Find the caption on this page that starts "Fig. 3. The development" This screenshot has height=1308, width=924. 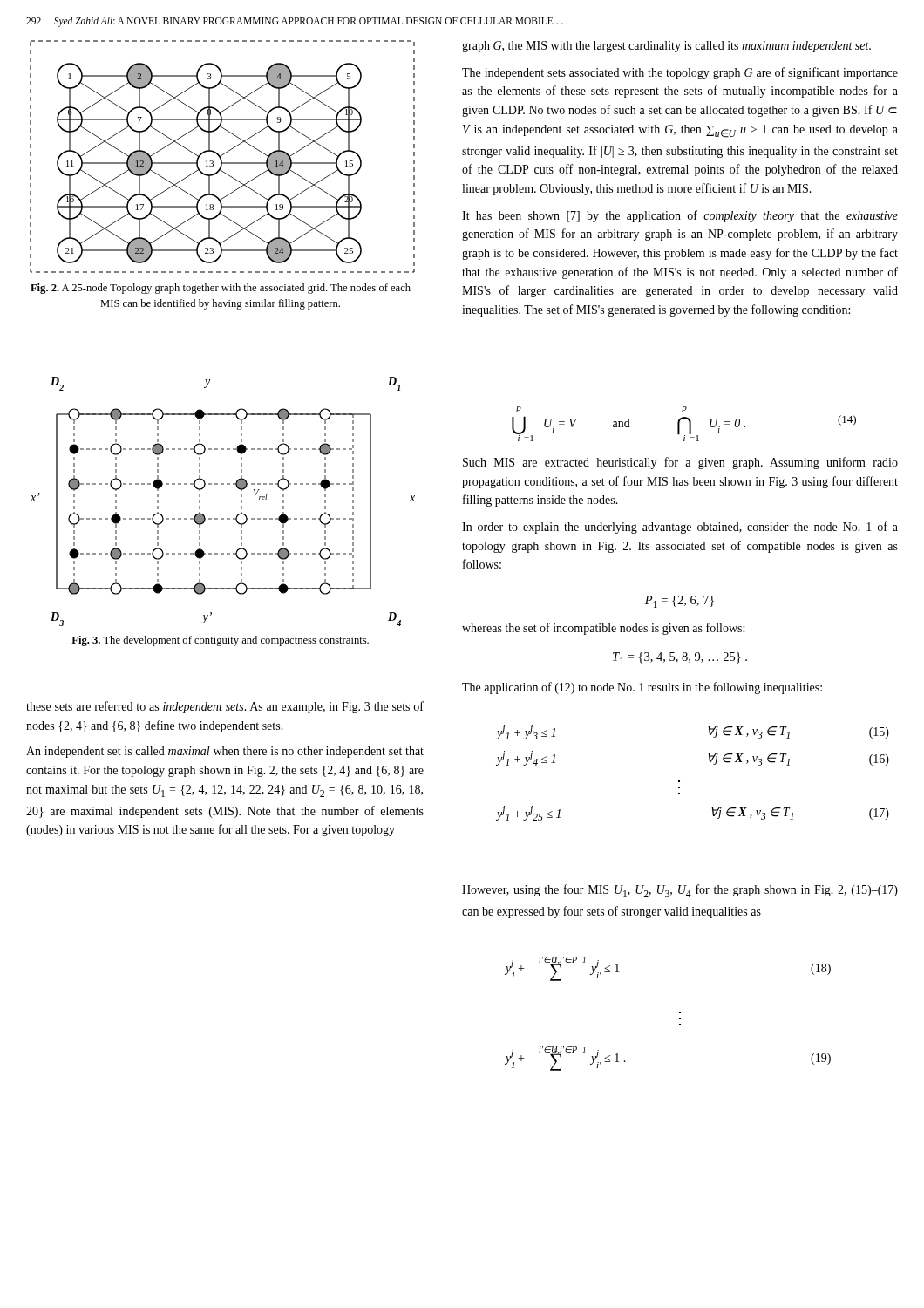click(221, 640)
